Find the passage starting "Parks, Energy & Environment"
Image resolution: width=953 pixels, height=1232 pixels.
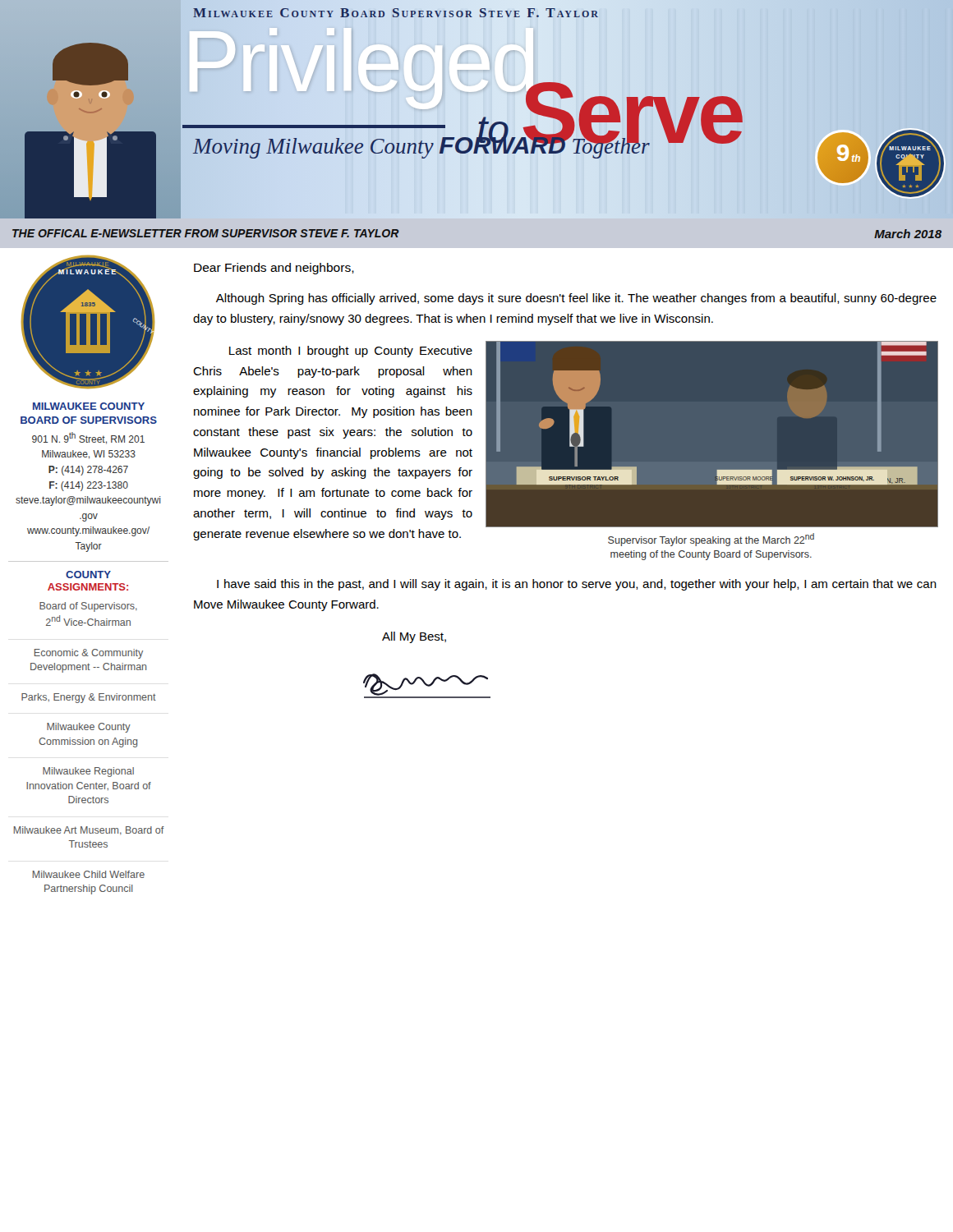[x=88, y=697]
